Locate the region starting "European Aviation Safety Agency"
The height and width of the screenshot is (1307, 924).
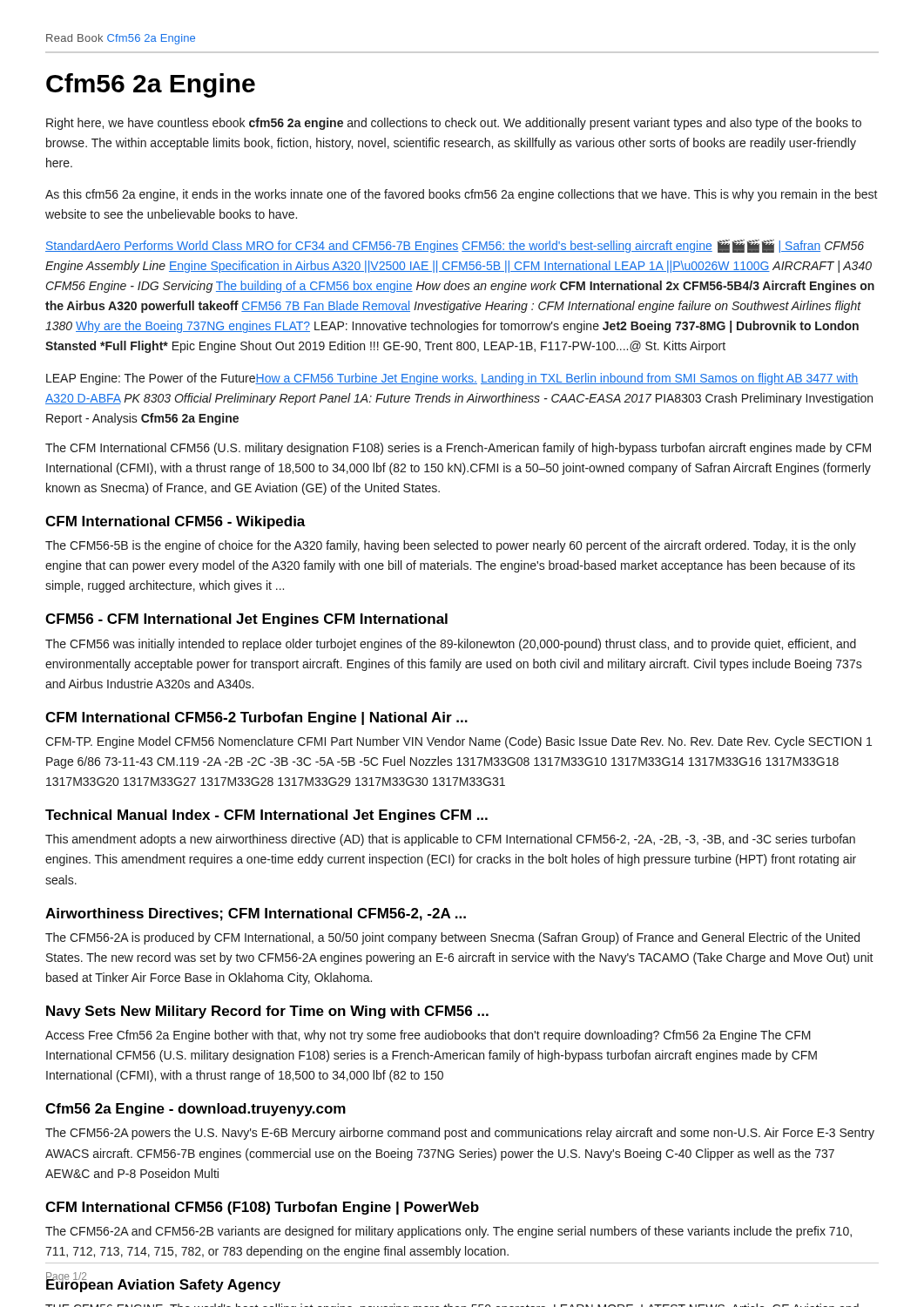coord(163,1284)
